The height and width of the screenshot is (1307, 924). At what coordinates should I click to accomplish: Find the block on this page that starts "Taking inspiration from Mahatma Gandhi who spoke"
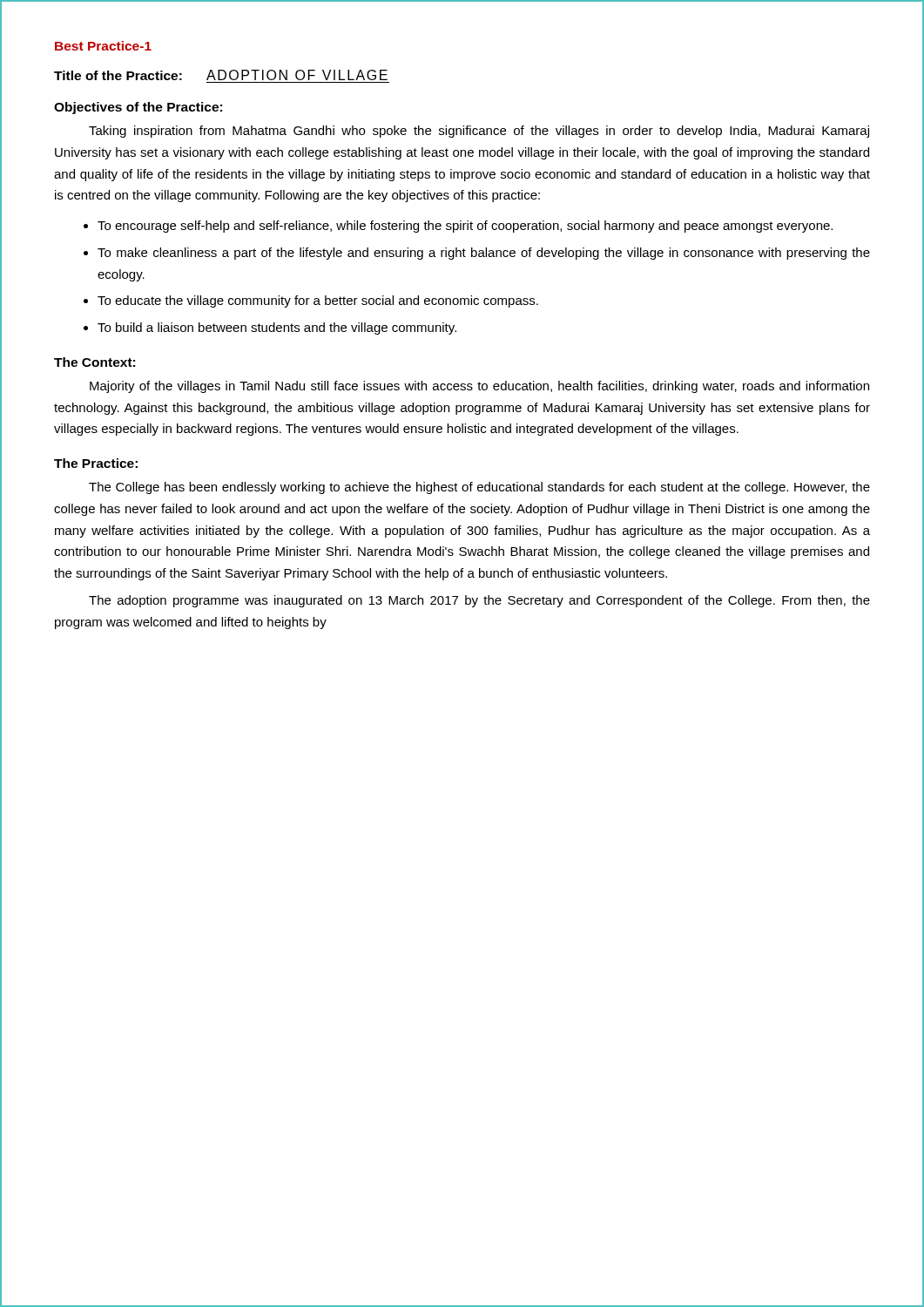pos(462,163)
